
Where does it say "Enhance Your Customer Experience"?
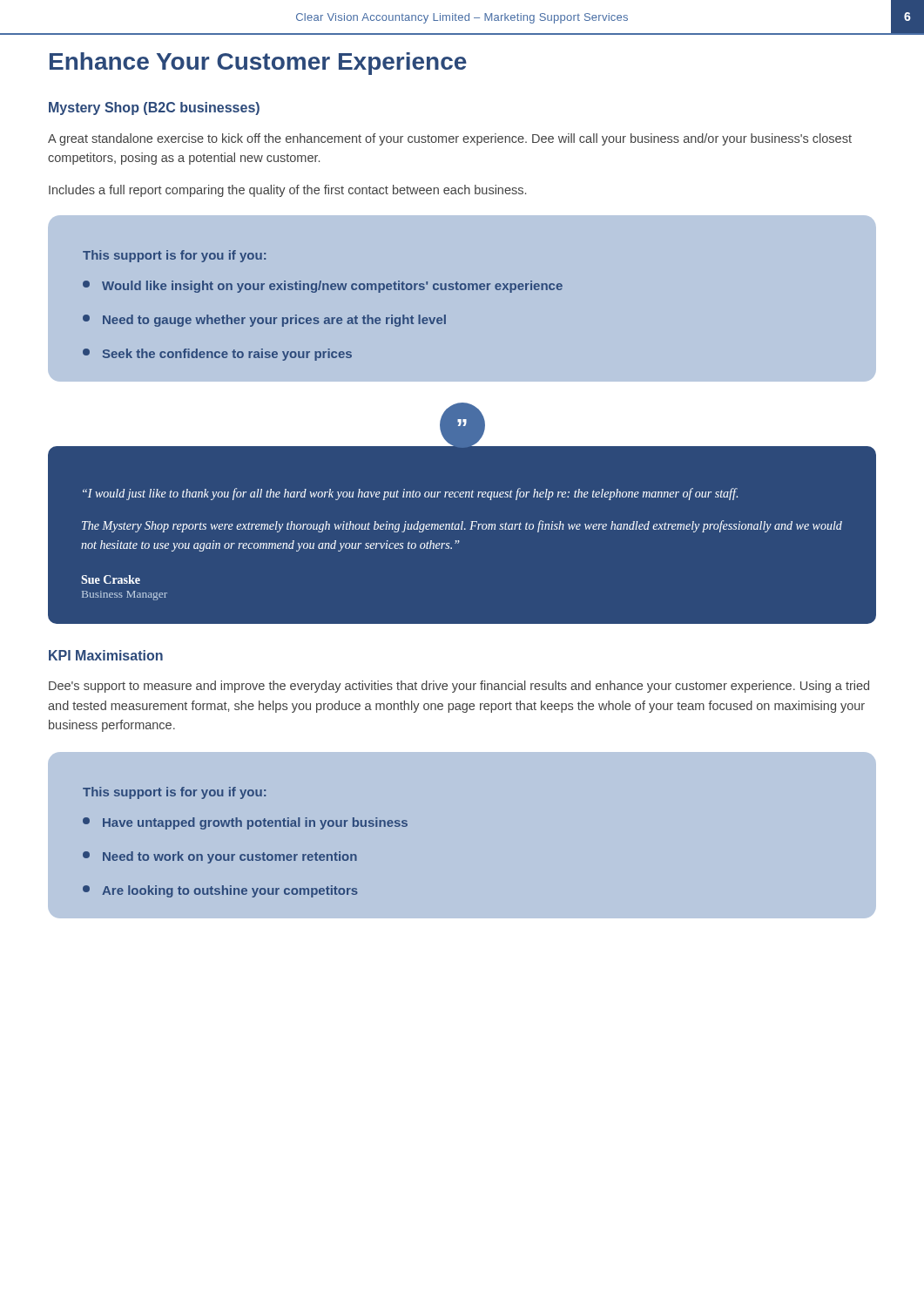[x=462, y=62]
